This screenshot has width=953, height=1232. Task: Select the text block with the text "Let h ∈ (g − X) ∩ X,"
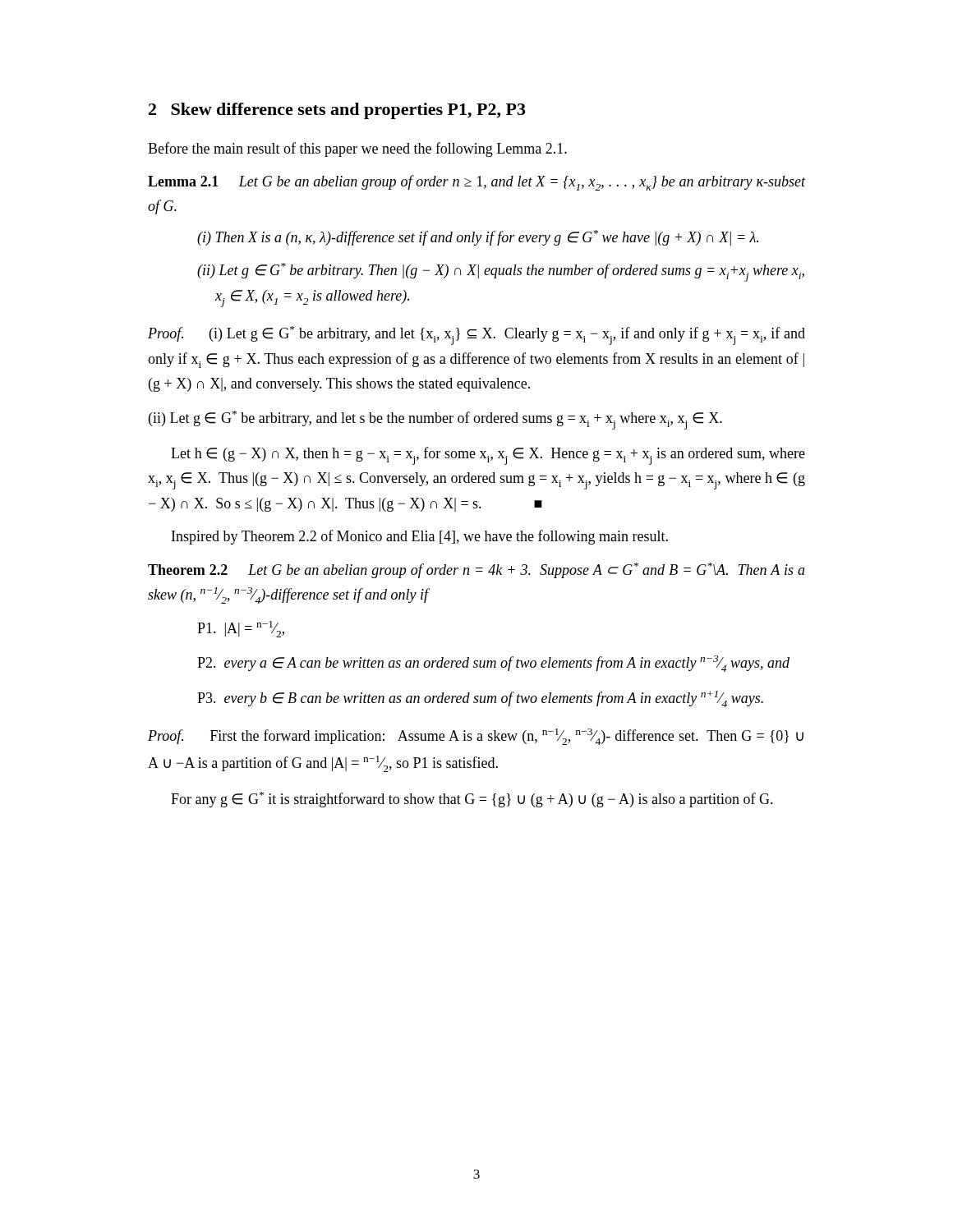pyautogui.click(x=476, y=479)
